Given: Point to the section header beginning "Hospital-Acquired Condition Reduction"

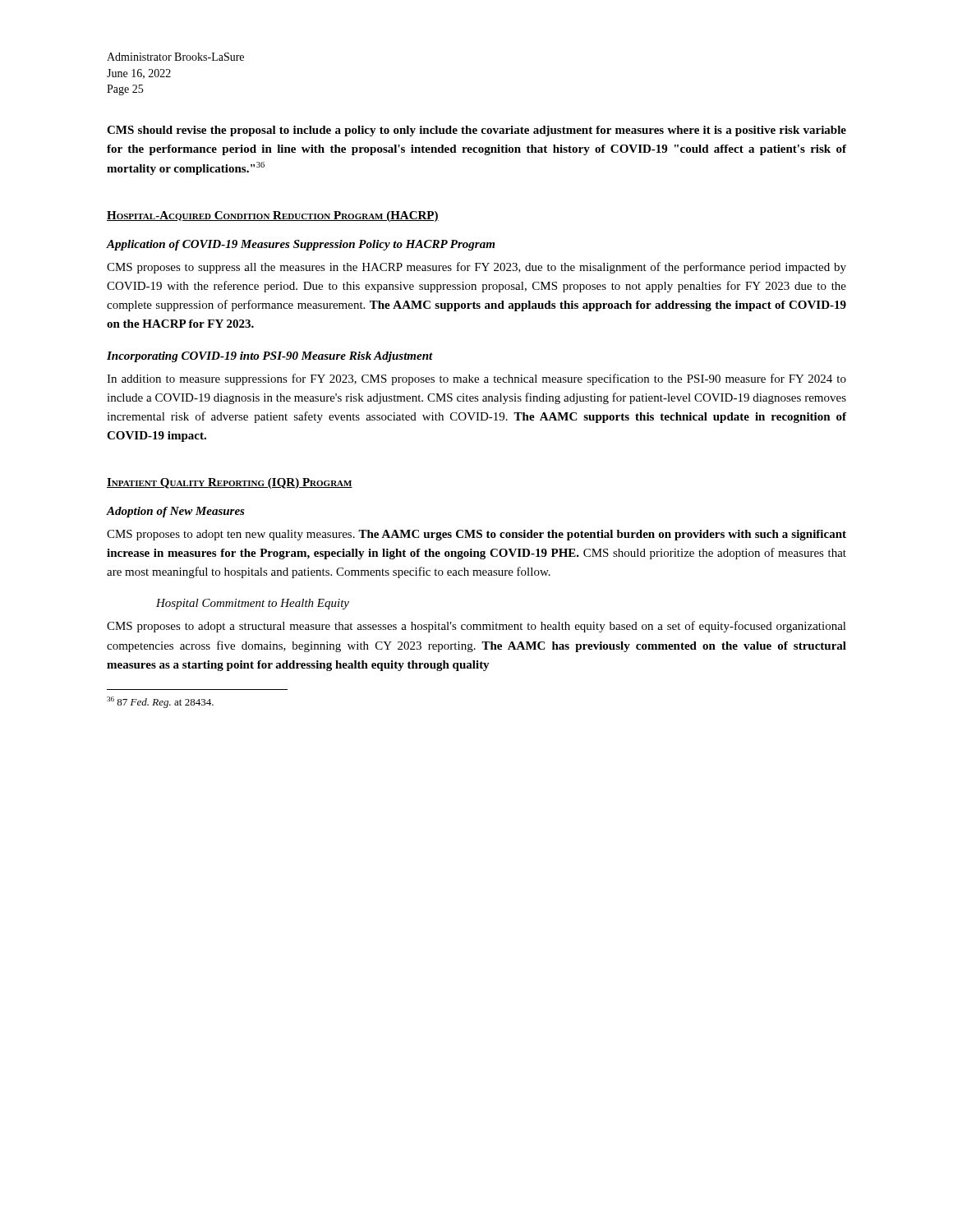Looking at the screenshot, I should click(x=273, y=215).
